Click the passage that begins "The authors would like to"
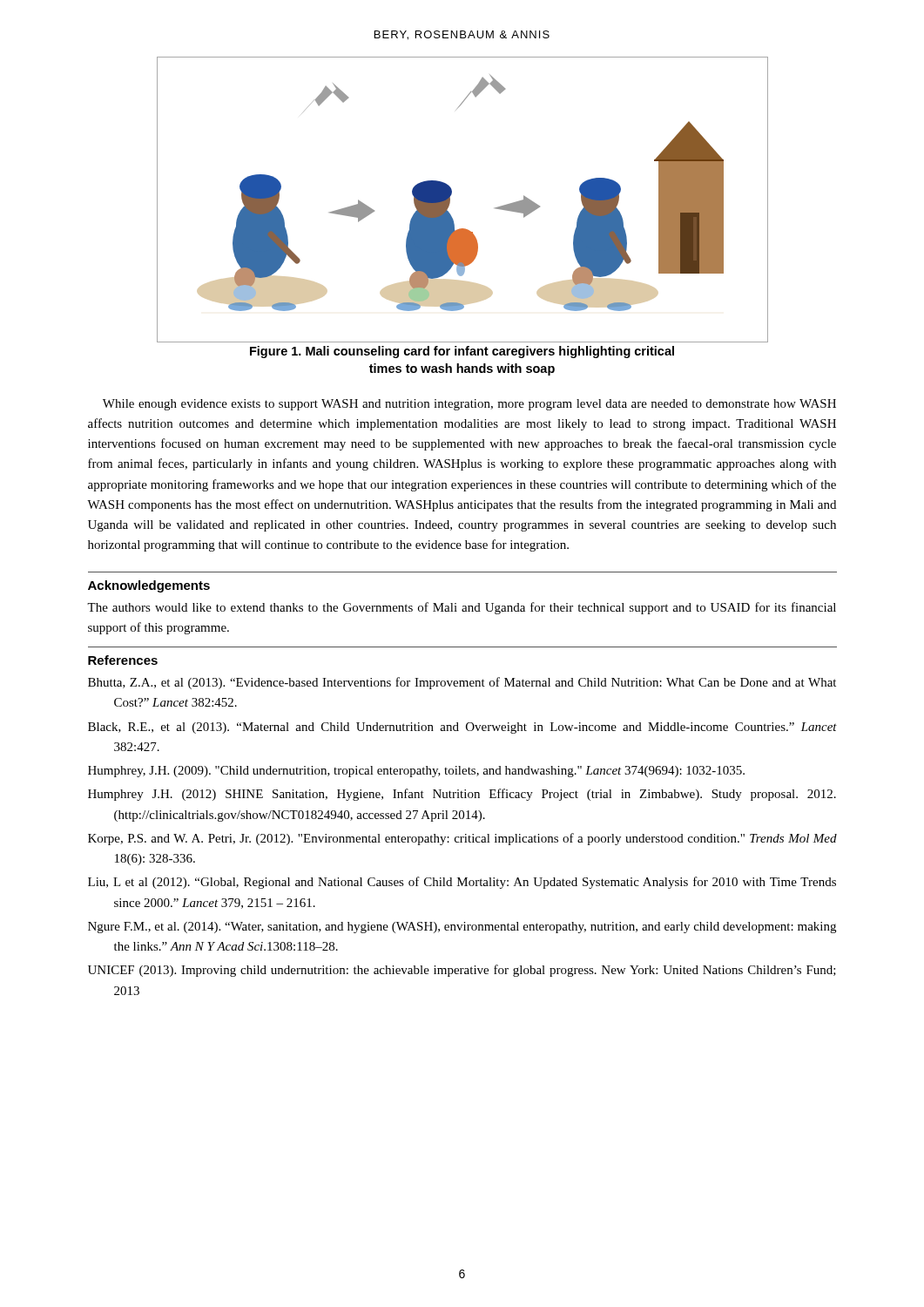The width and height of the screenshot is (924, 1307). tap(462, 617)
